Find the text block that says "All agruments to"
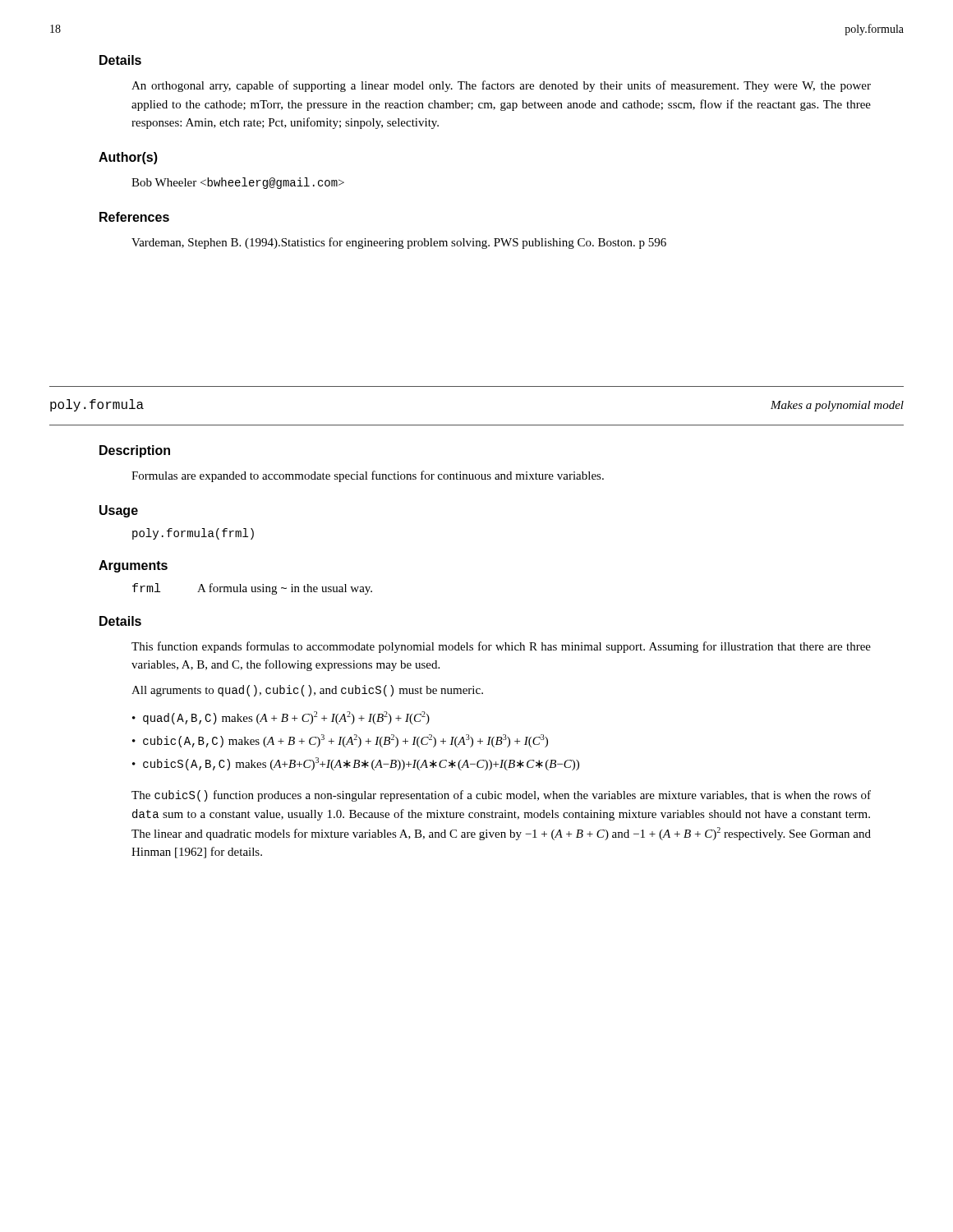 pyautogui.click(x=308, y=690)
